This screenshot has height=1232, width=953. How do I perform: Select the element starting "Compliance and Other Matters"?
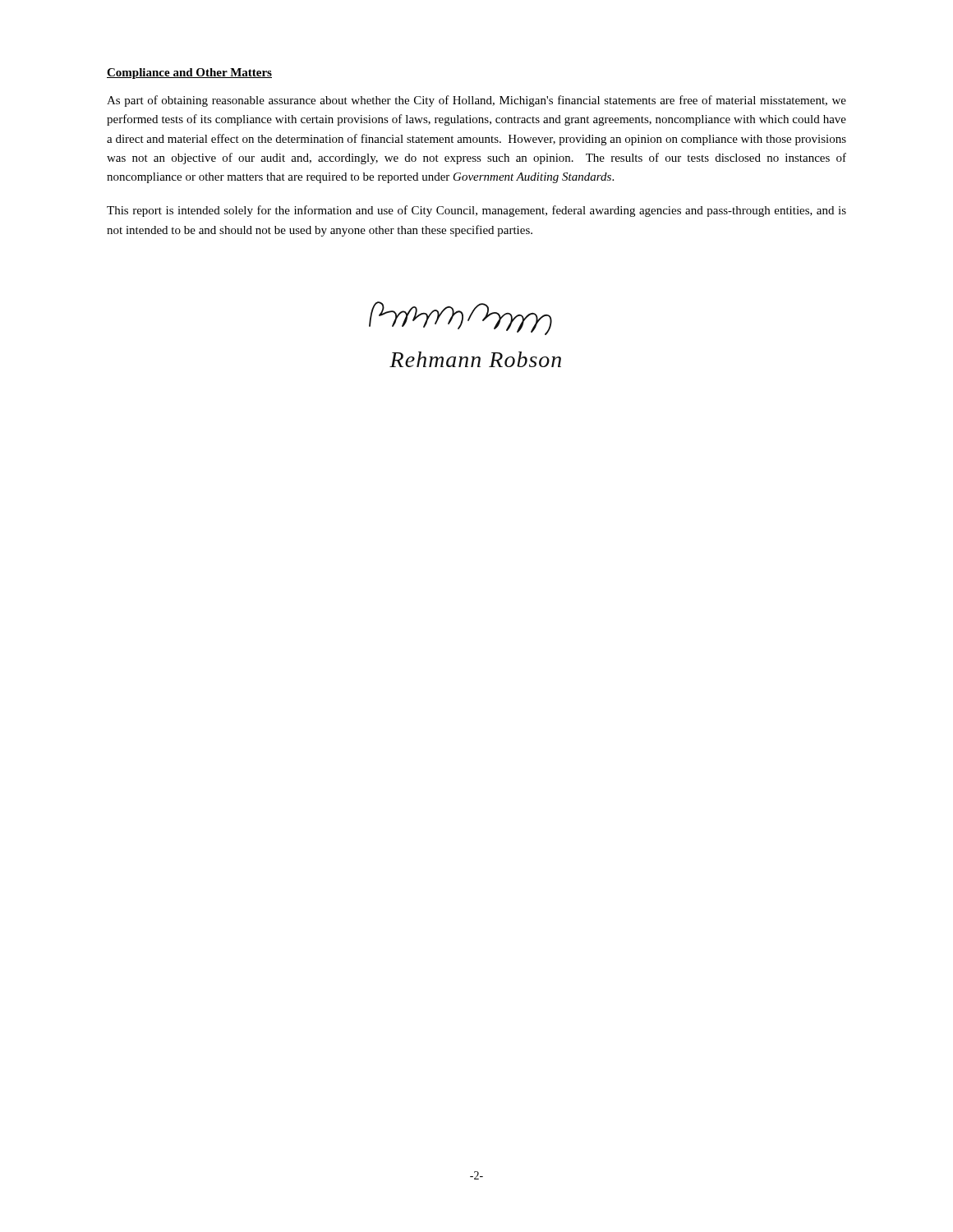(189, 72)
